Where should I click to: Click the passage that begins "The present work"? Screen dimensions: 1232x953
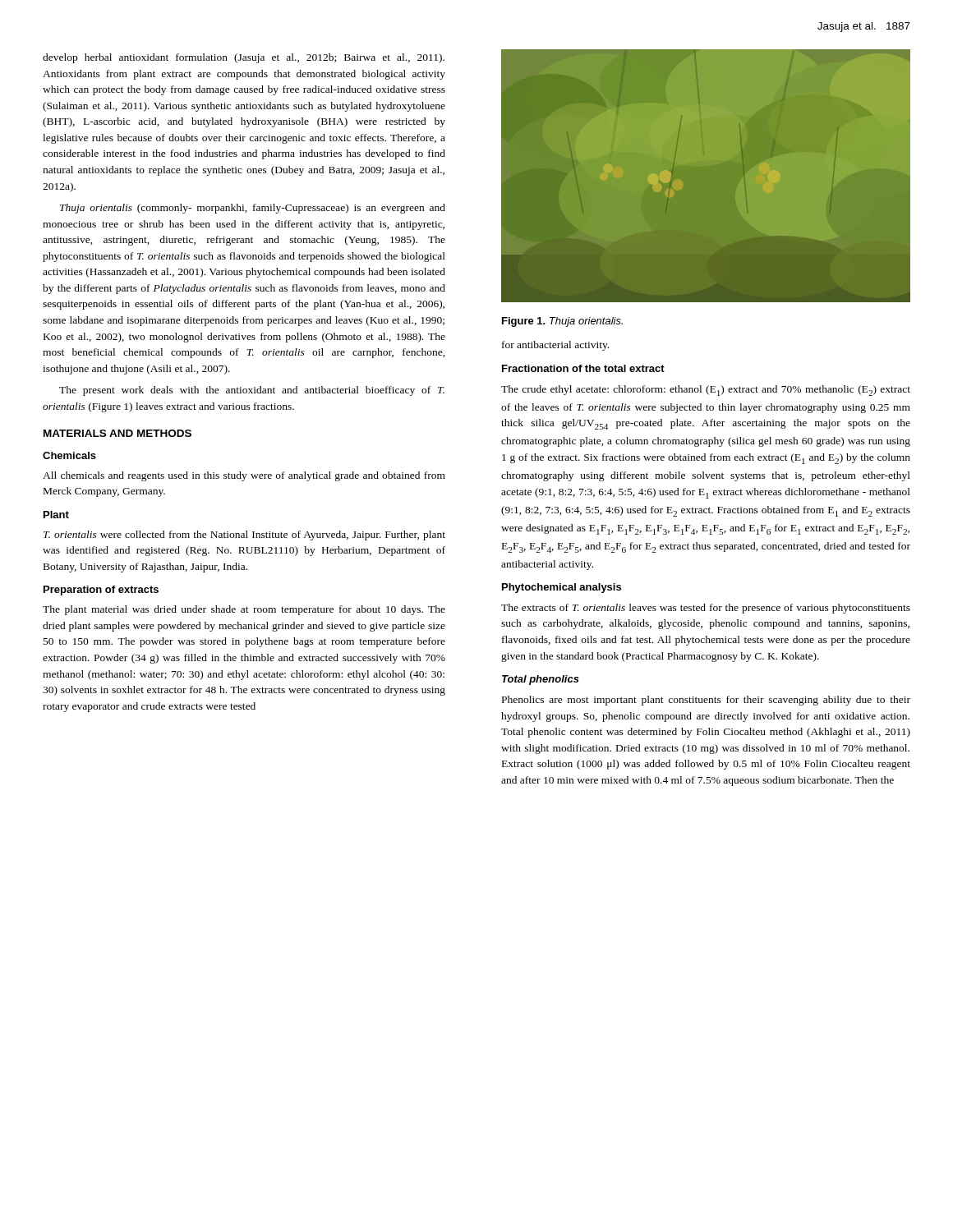pos(244,398)
